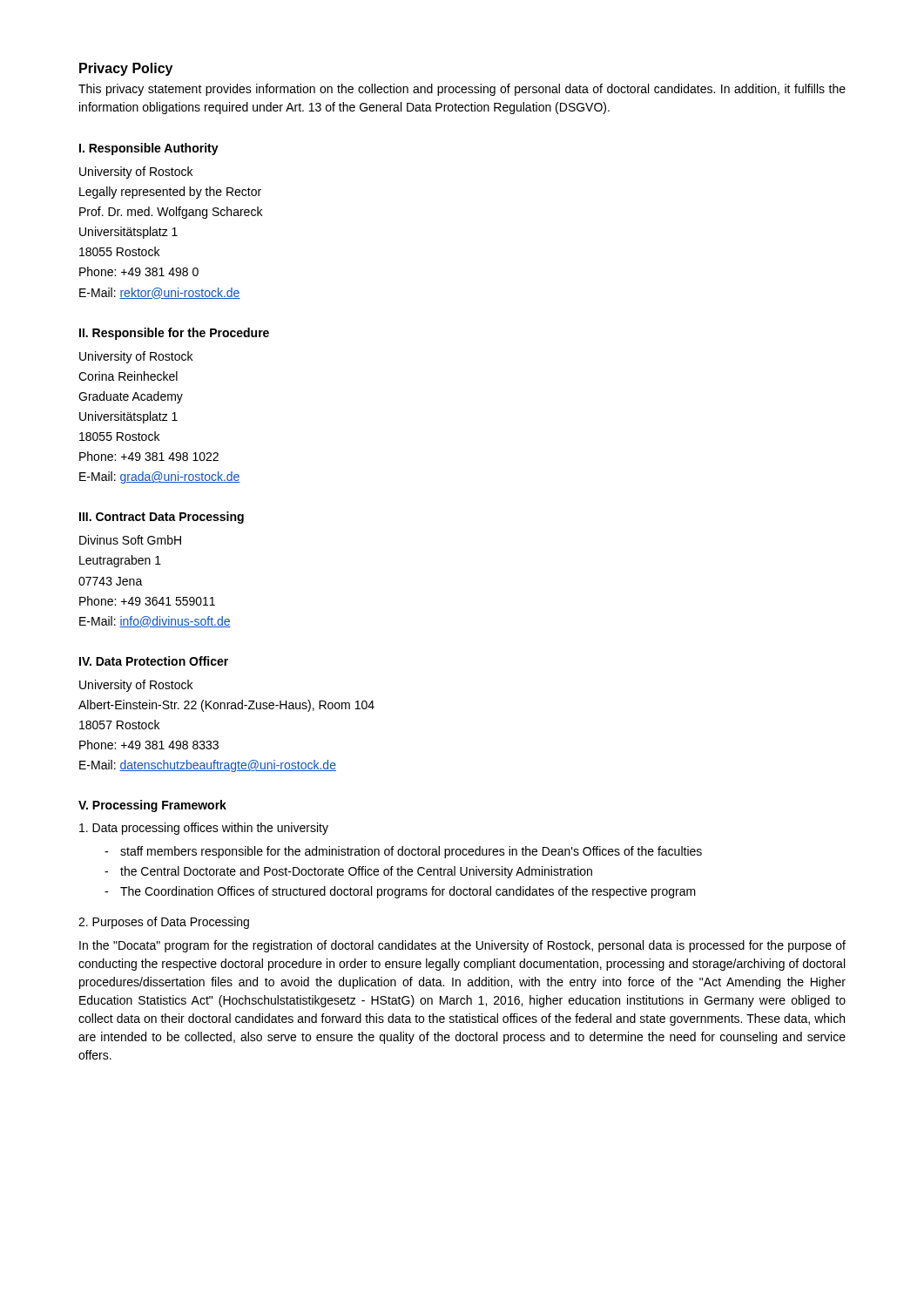Find the text block starting "This privacy statement provides information on the"
This screenshot has width=924, height=1307.
pyautogui.click(x=462, y=98)
